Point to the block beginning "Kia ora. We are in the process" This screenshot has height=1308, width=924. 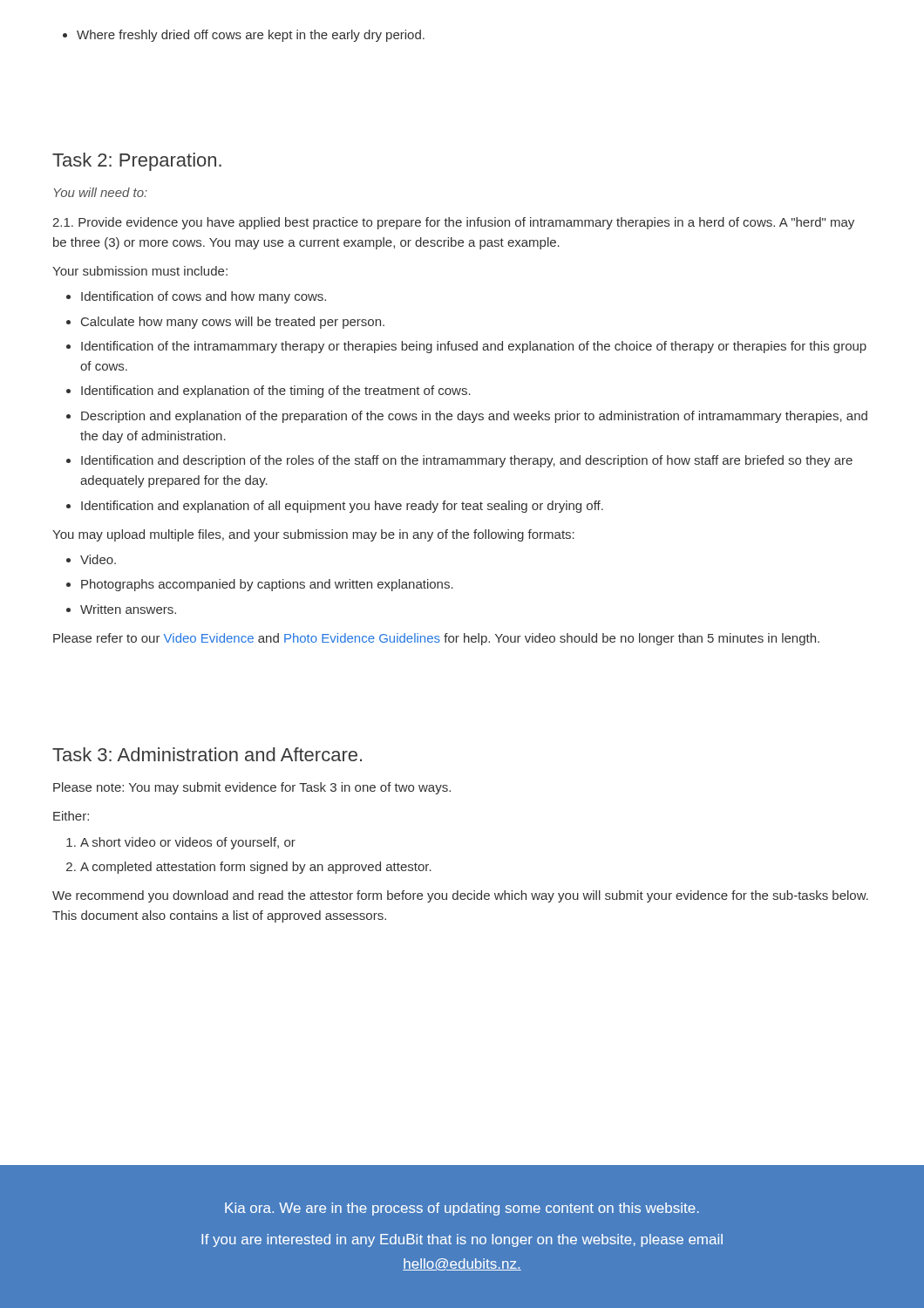pyautogui.click(x=462, y=1236)
